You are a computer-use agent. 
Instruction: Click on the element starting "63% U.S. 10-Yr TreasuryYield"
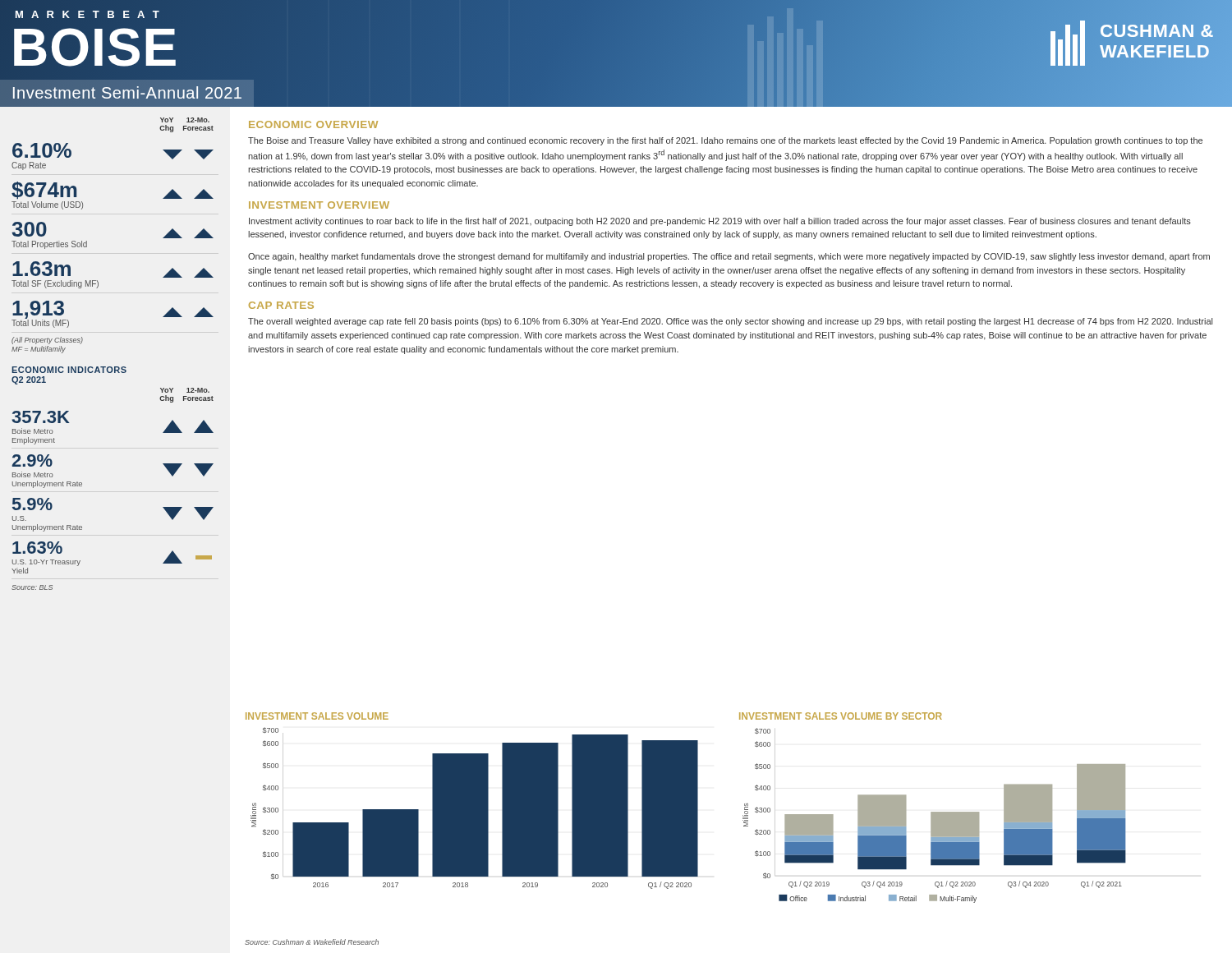[52, 552]
